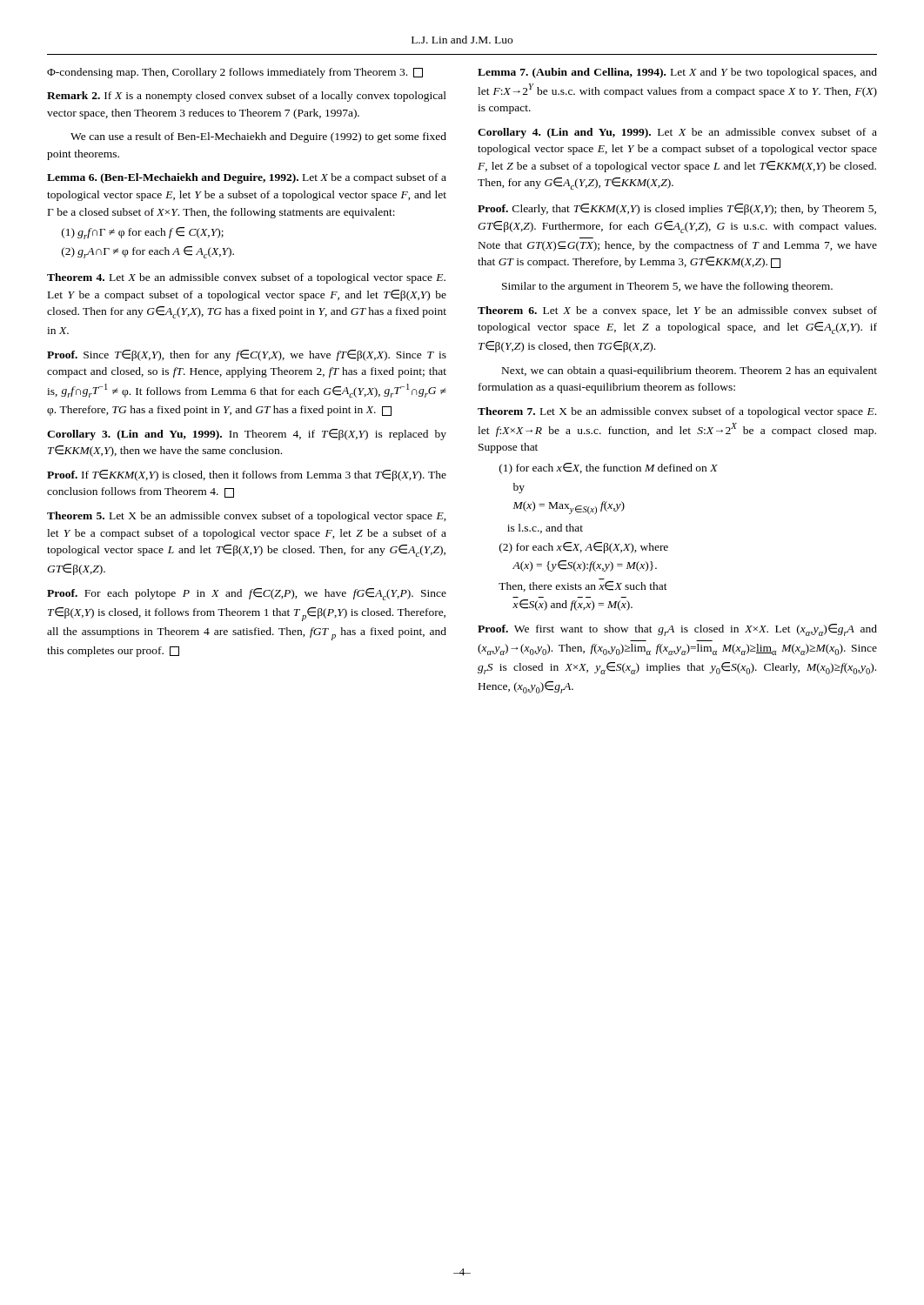Point to the block beginning "Corollary 3. (Lin and Yu, 1999). In Theorem"

coord(247,442)
